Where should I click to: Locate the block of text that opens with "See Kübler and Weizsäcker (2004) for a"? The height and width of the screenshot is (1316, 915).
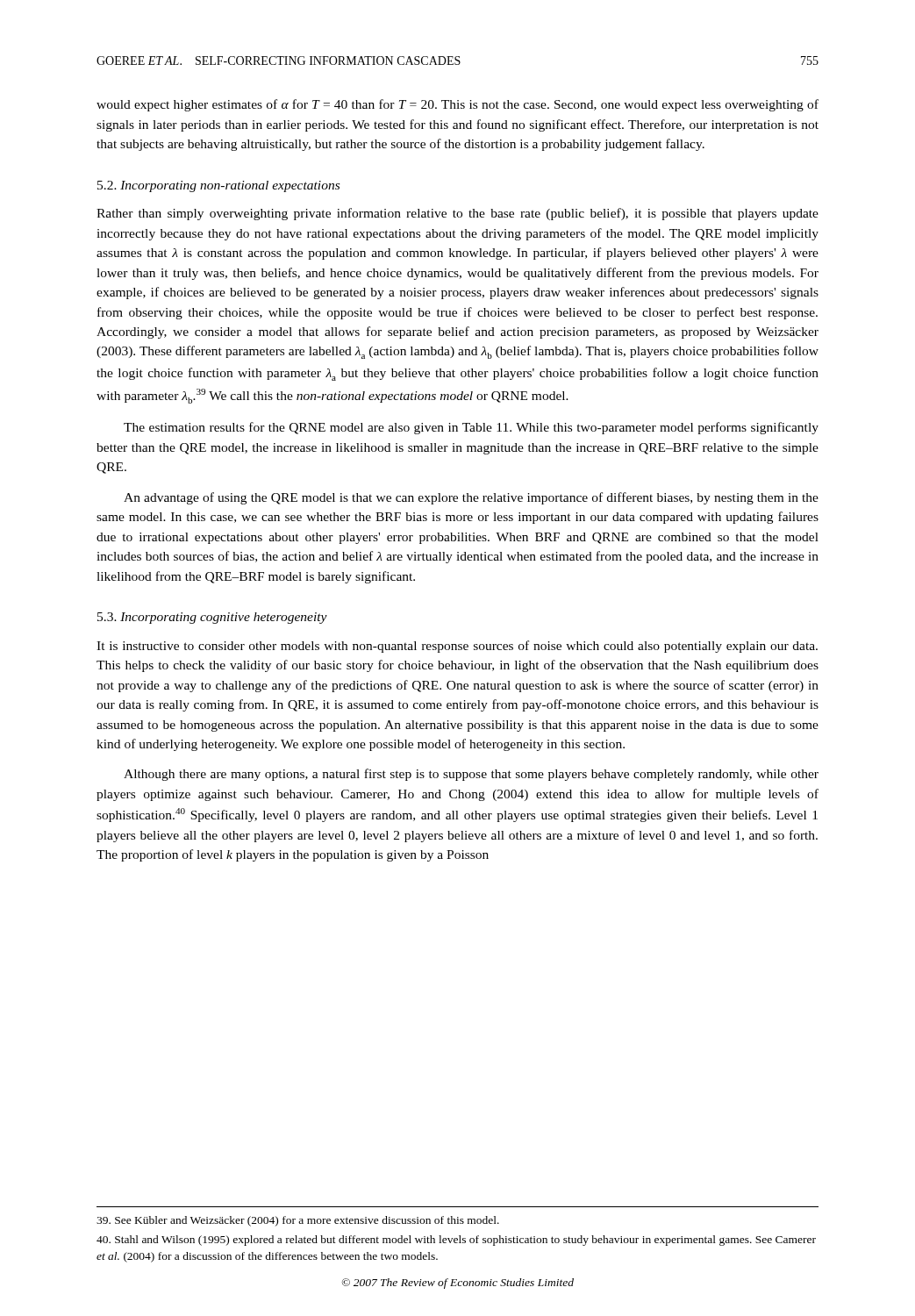[x=458, y=1221]
